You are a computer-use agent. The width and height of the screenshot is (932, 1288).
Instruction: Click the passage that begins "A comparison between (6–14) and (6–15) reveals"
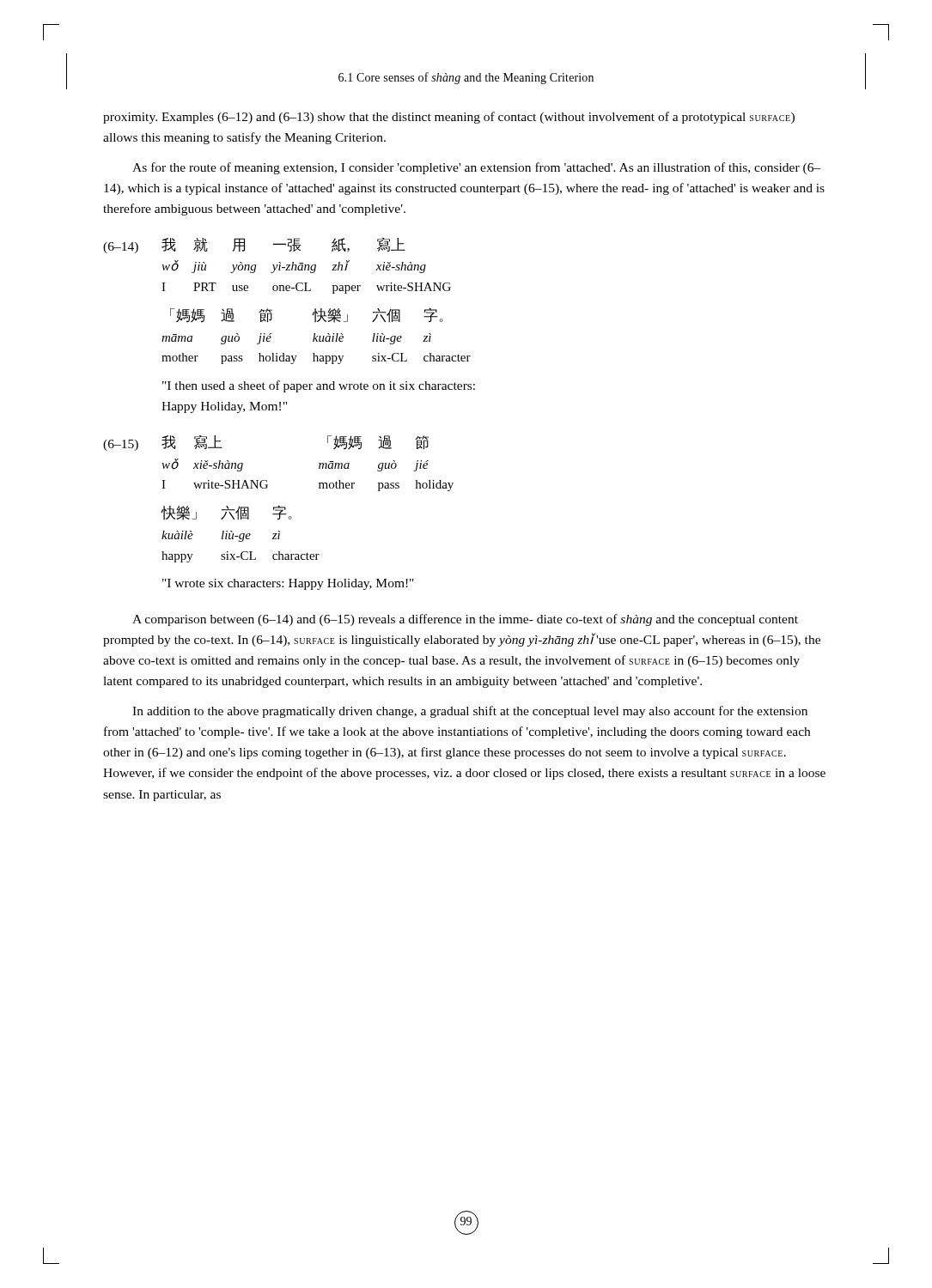point(462,650)
